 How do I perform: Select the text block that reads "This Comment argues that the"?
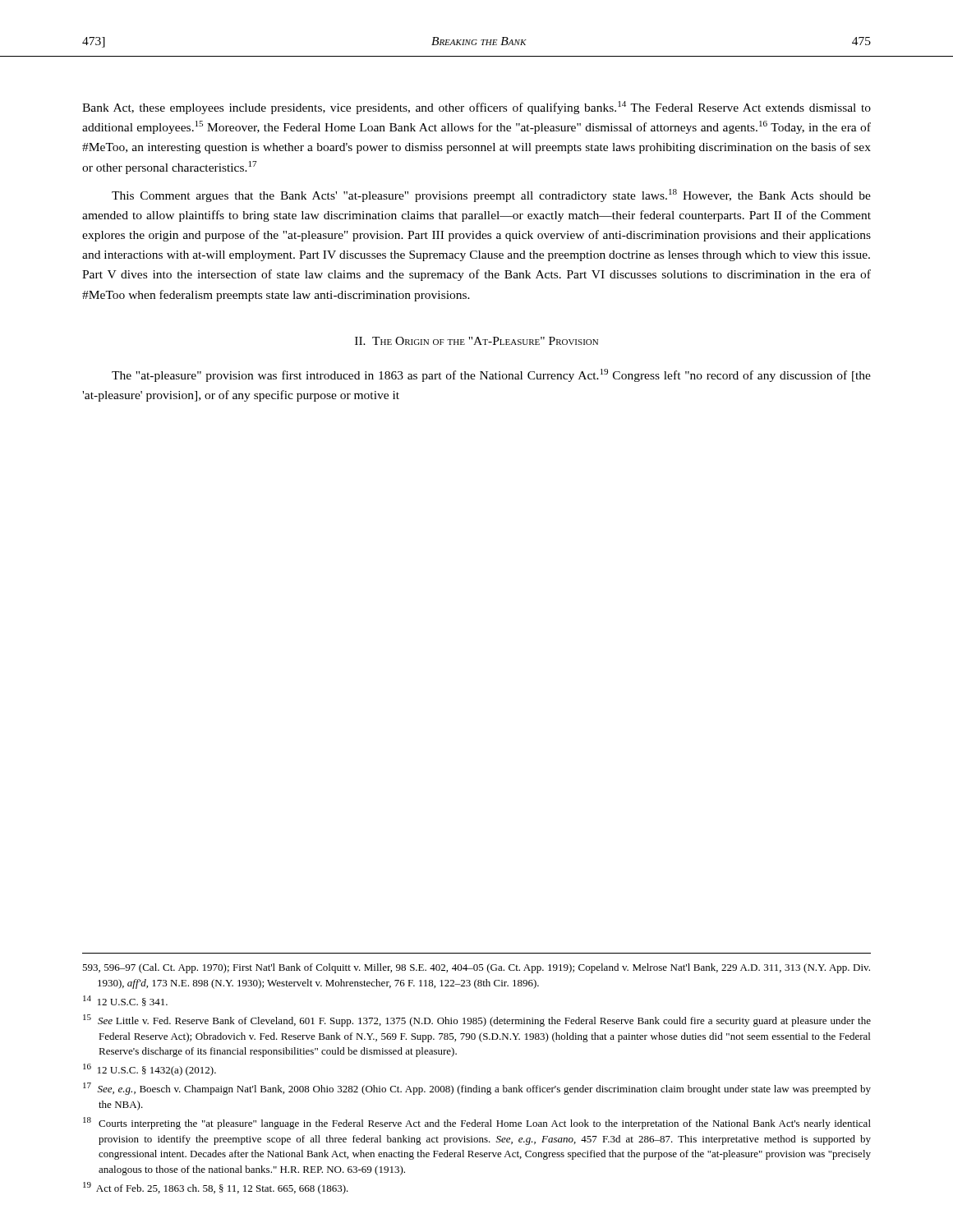[476, 244]
